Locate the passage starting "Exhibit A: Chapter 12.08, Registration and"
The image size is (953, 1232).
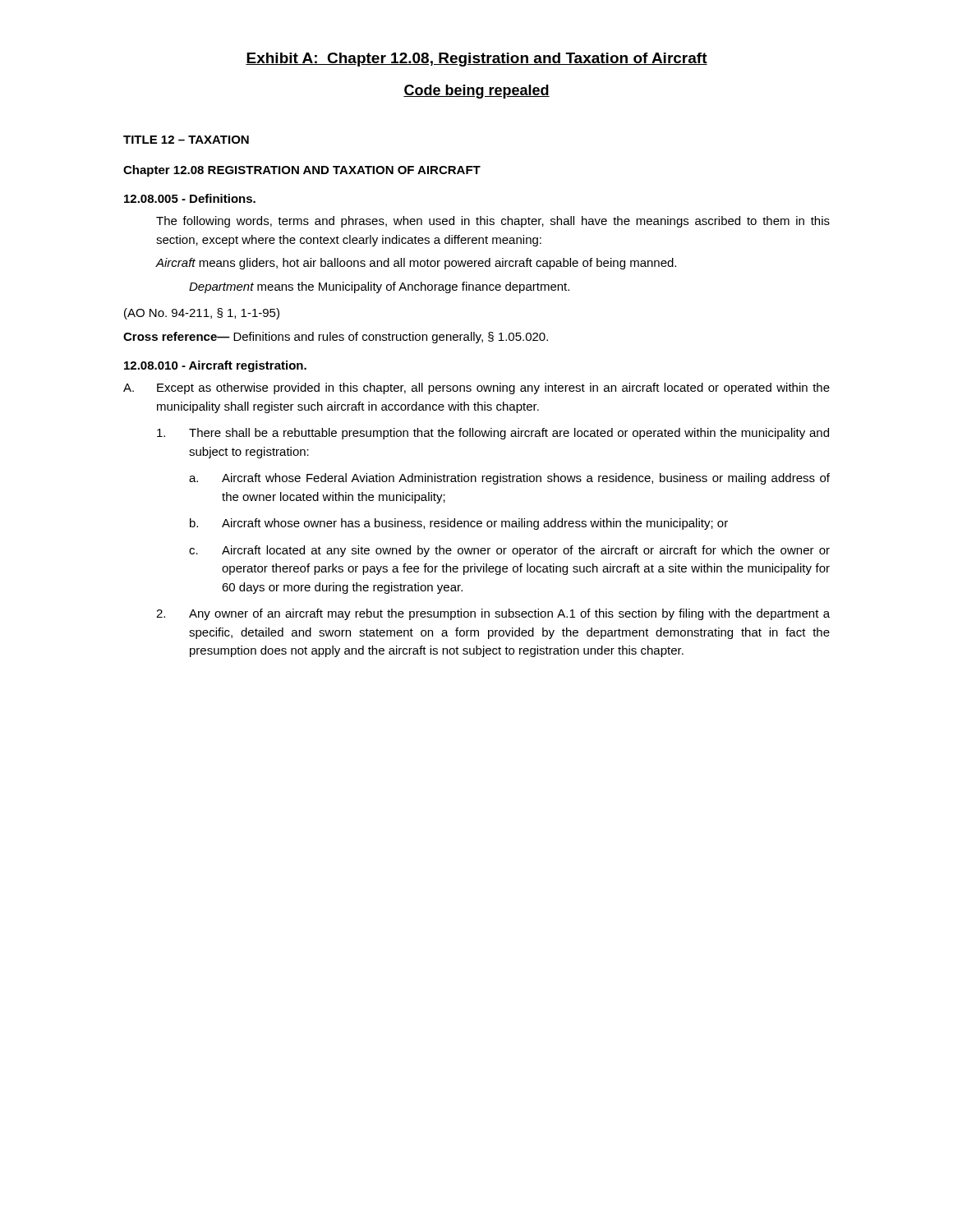476,58
